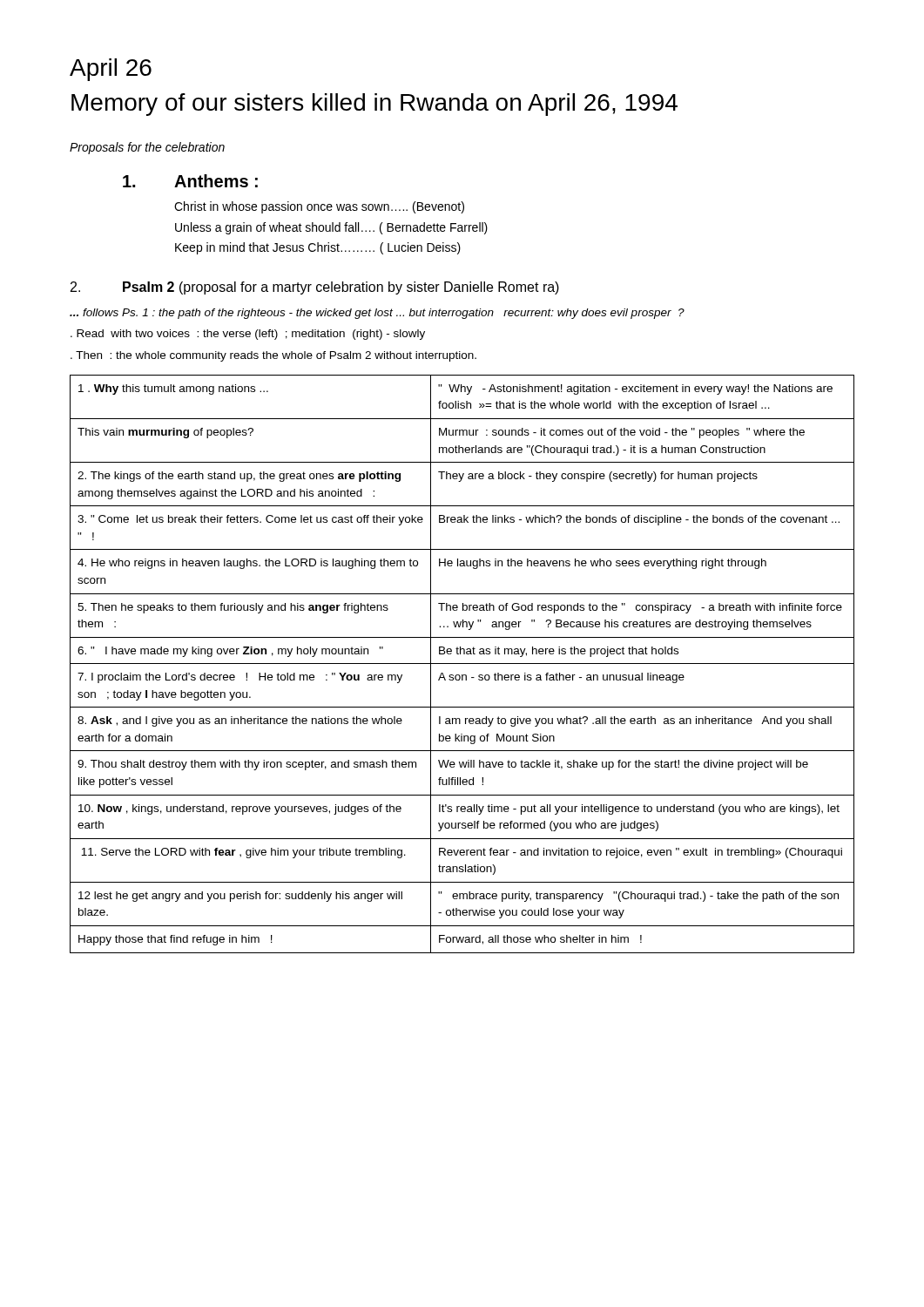Select the title with the text "April 26 Memory of our sisters killed in"
Viewport: 924px width, 1307px height.
coord(462,86)
